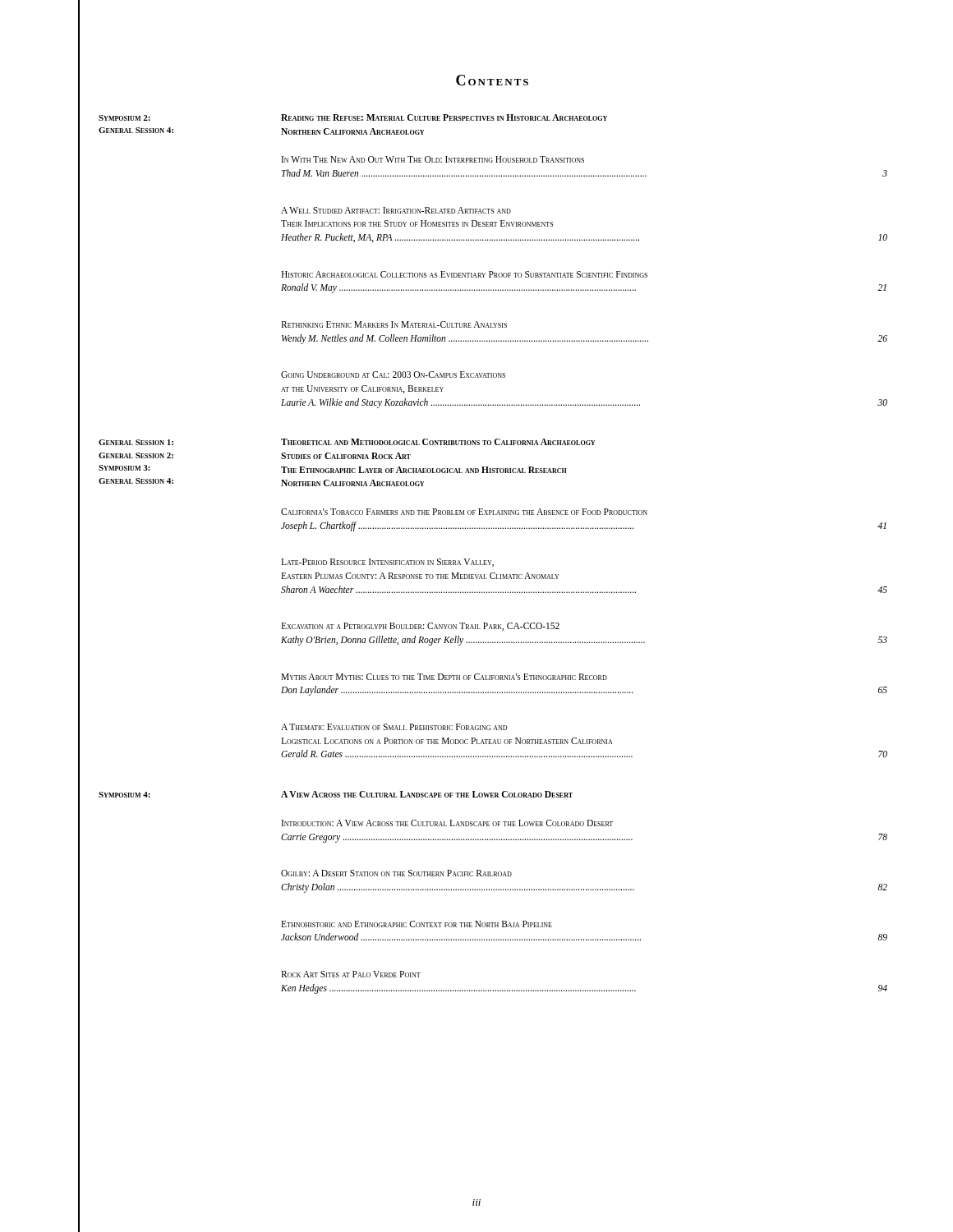
Task: Locate the list item with the text "Going Underground at Cal: 2003 On-Campus Excavationsat"
Action: click(493, 395)
